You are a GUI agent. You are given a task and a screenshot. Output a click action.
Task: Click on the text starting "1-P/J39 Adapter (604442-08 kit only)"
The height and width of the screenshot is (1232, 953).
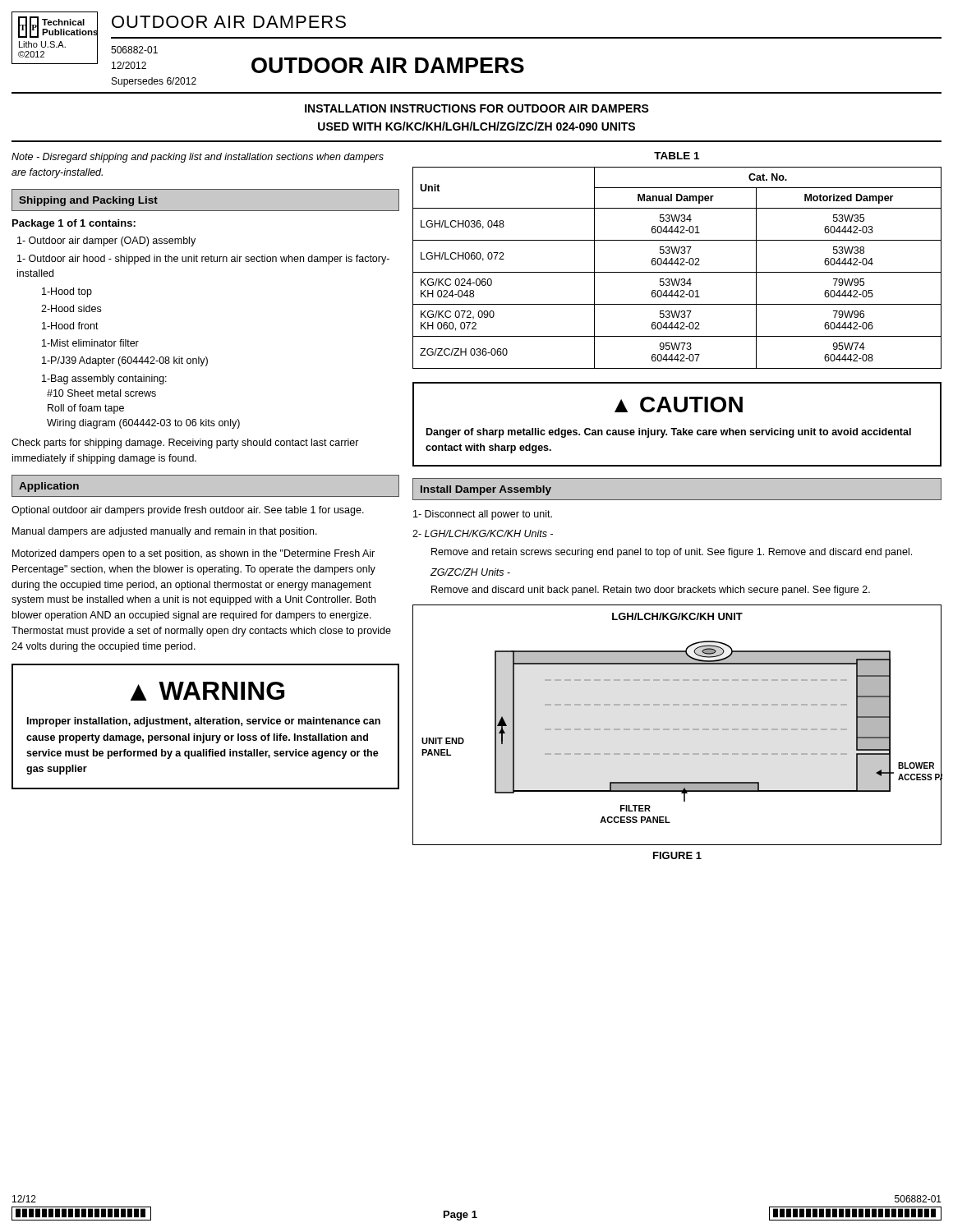coord(125,361)
